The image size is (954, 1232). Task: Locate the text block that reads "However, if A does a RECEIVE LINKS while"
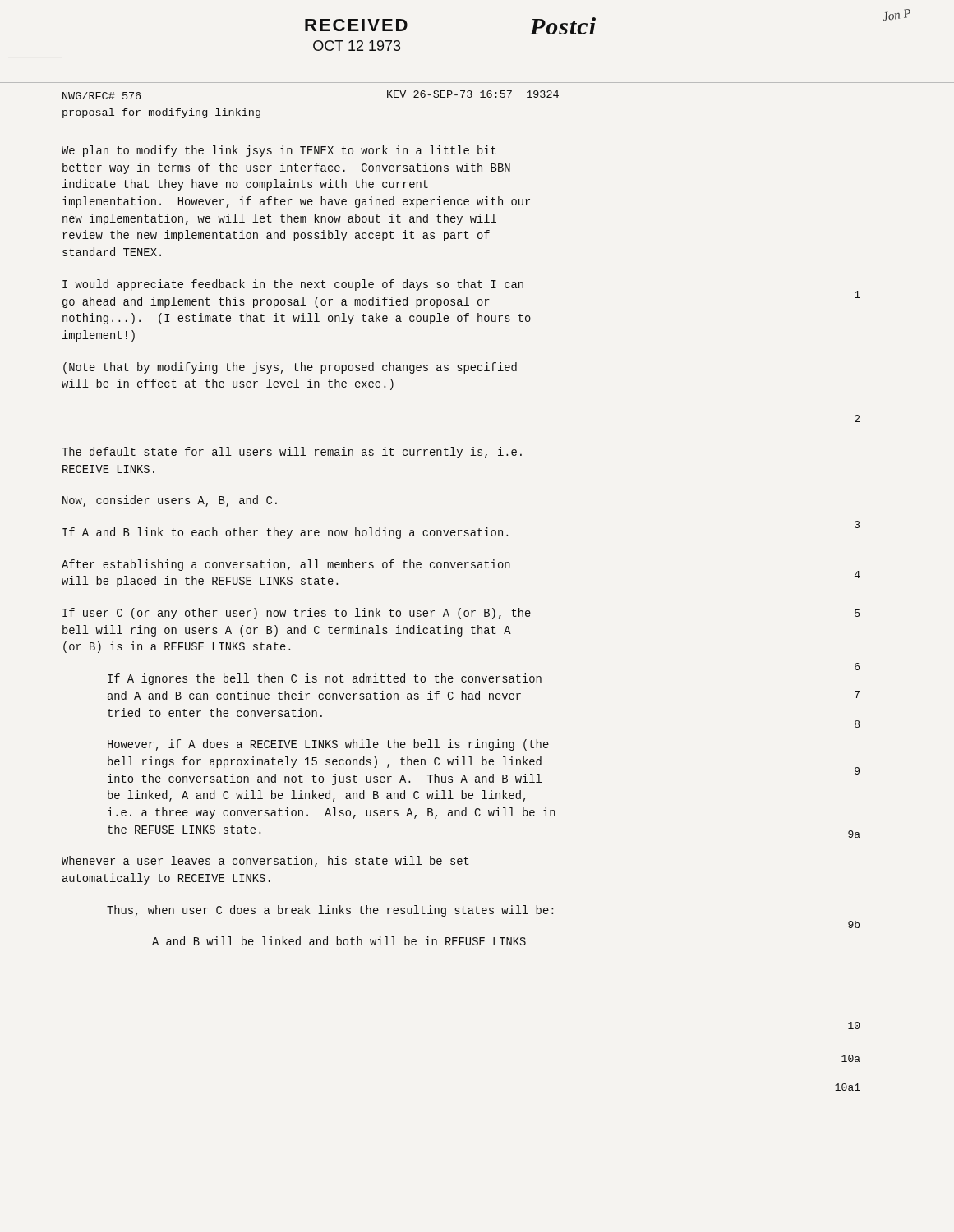331,788
